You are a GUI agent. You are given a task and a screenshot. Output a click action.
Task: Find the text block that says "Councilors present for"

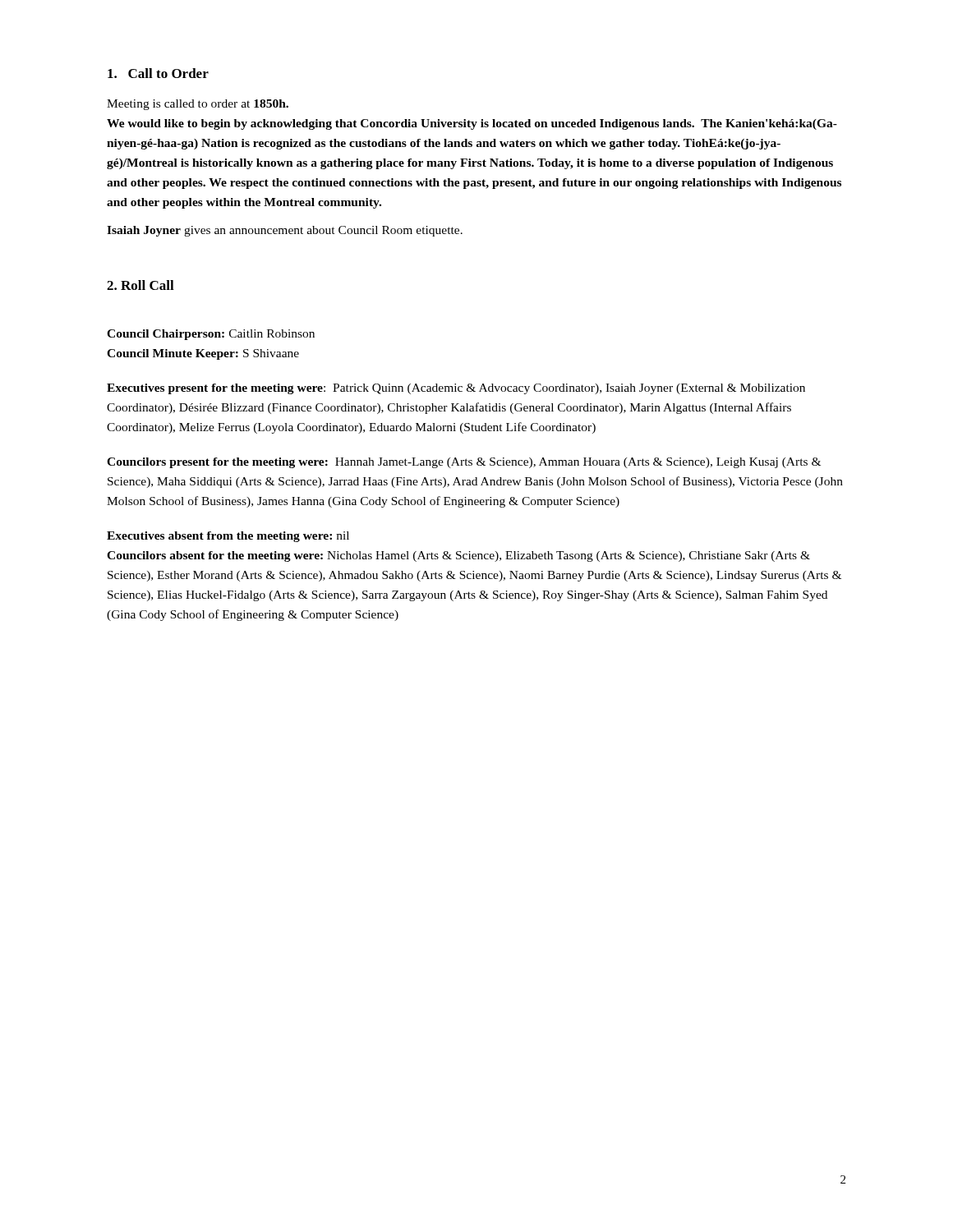coord(475,481)
